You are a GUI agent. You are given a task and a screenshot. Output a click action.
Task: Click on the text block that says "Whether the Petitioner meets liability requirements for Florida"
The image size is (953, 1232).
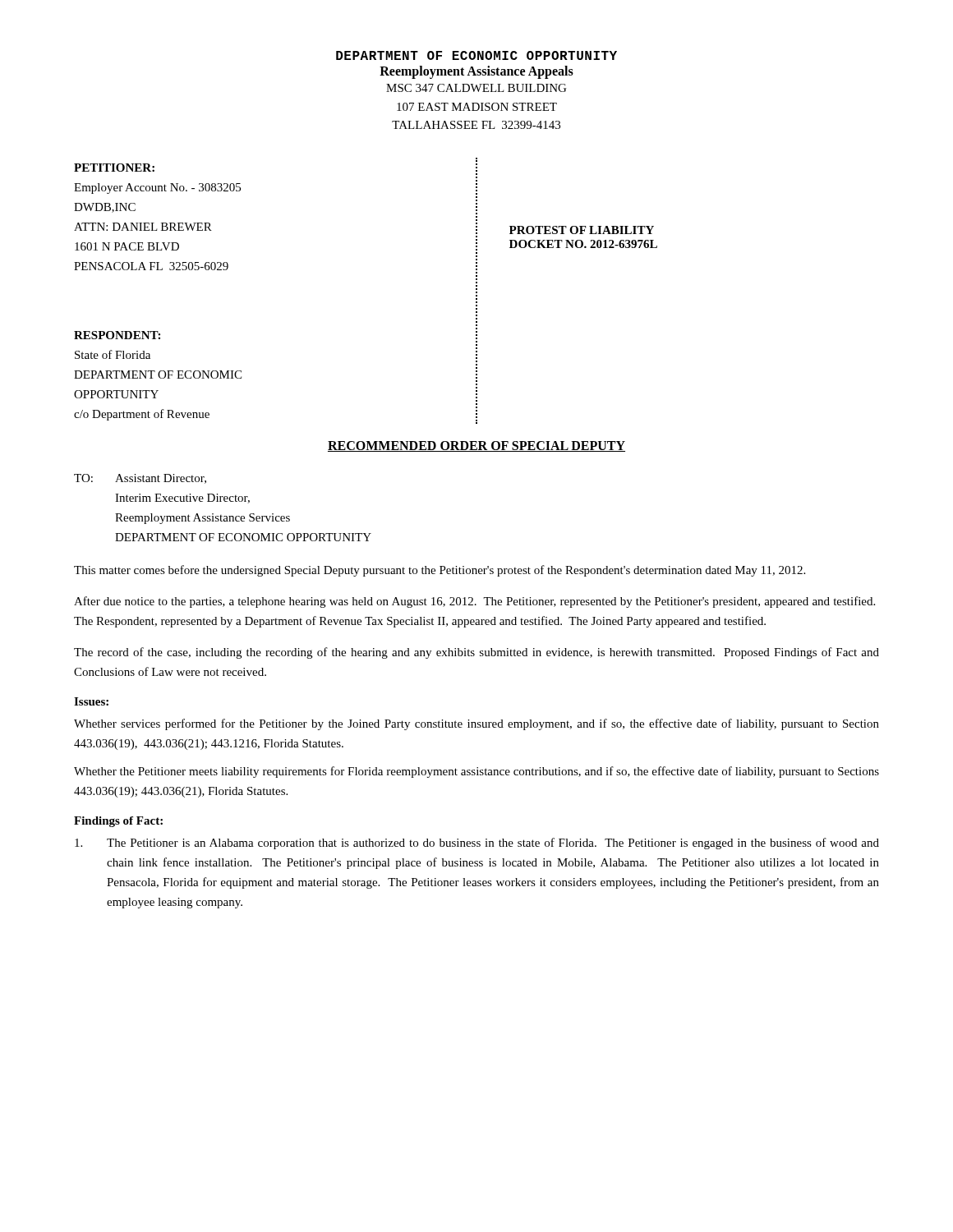pyautogui.click(x=476, y=781)
